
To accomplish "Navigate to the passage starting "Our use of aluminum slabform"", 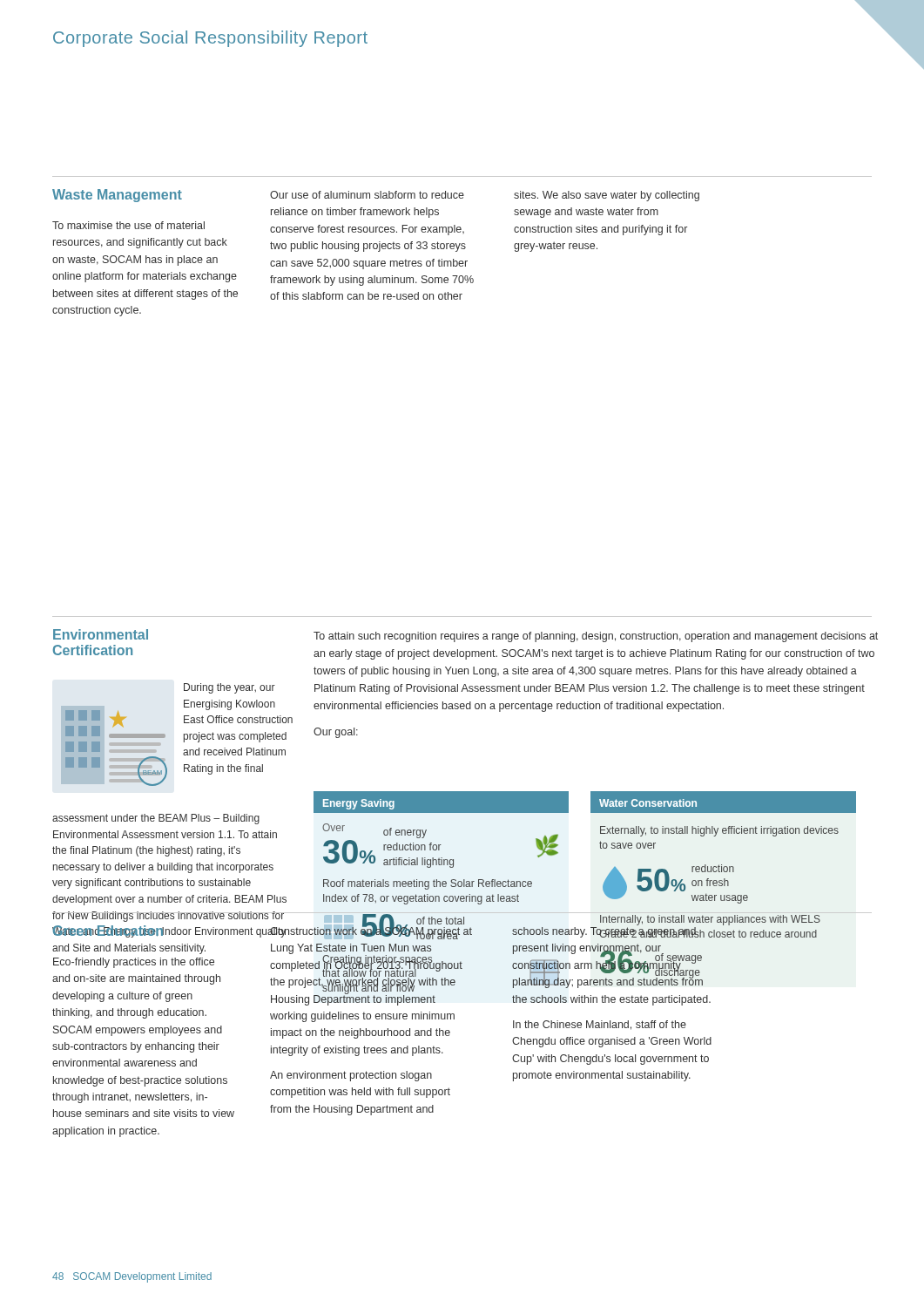I will tap(372, 246).
